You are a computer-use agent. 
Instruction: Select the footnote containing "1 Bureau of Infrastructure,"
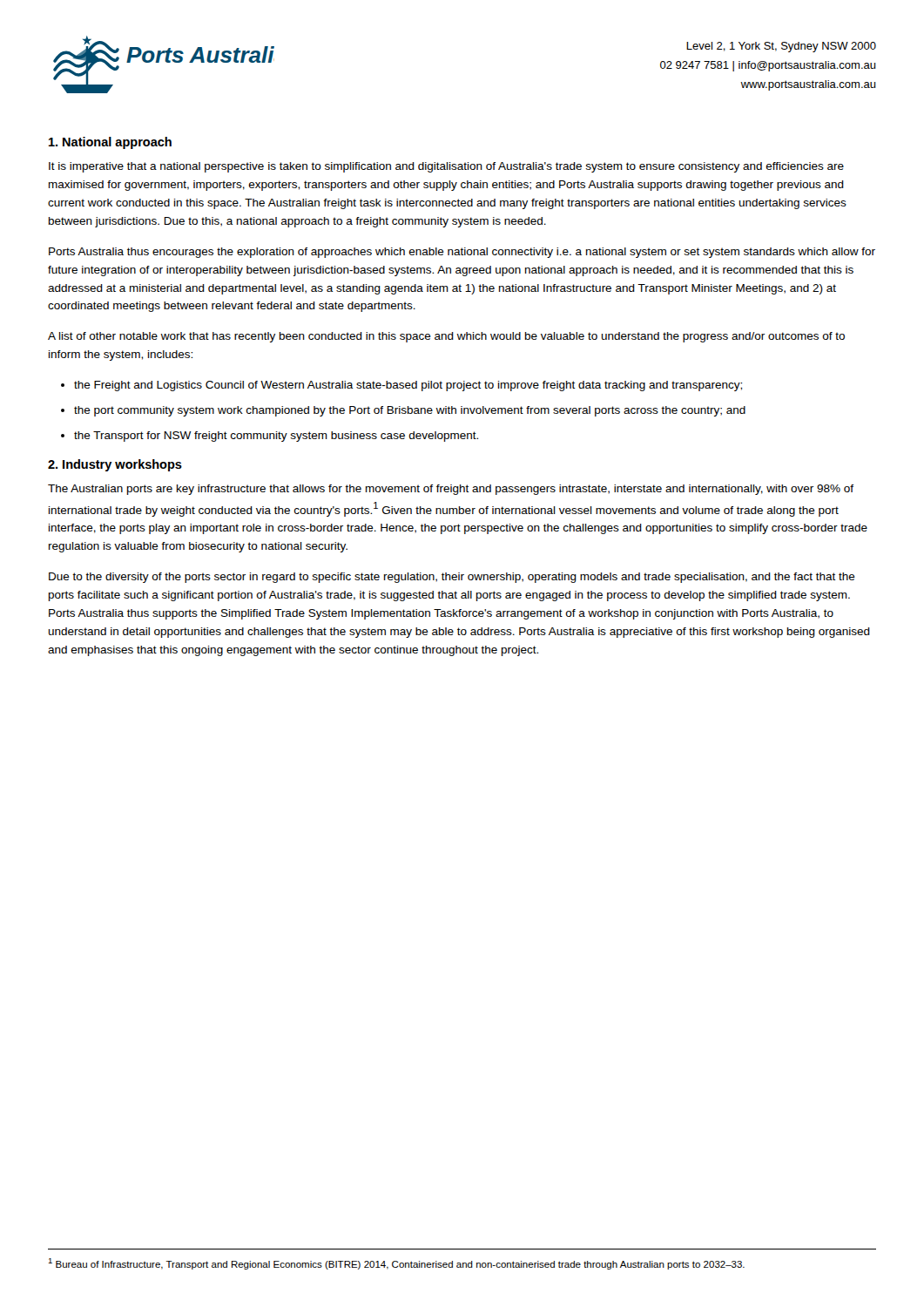click(396, 1262)
